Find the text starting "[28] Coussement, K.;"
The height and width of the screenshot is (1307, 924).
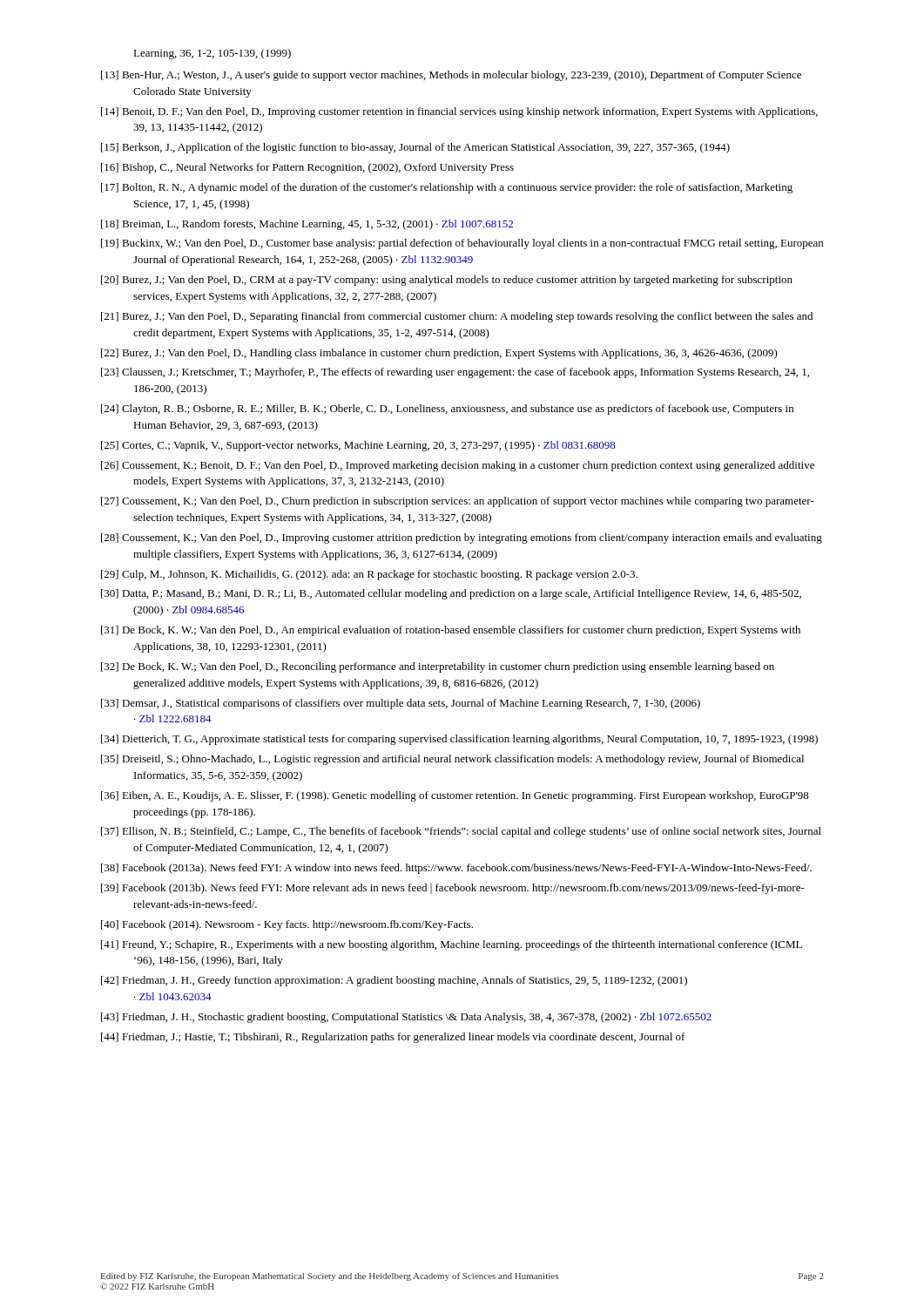tap(461, 545)
